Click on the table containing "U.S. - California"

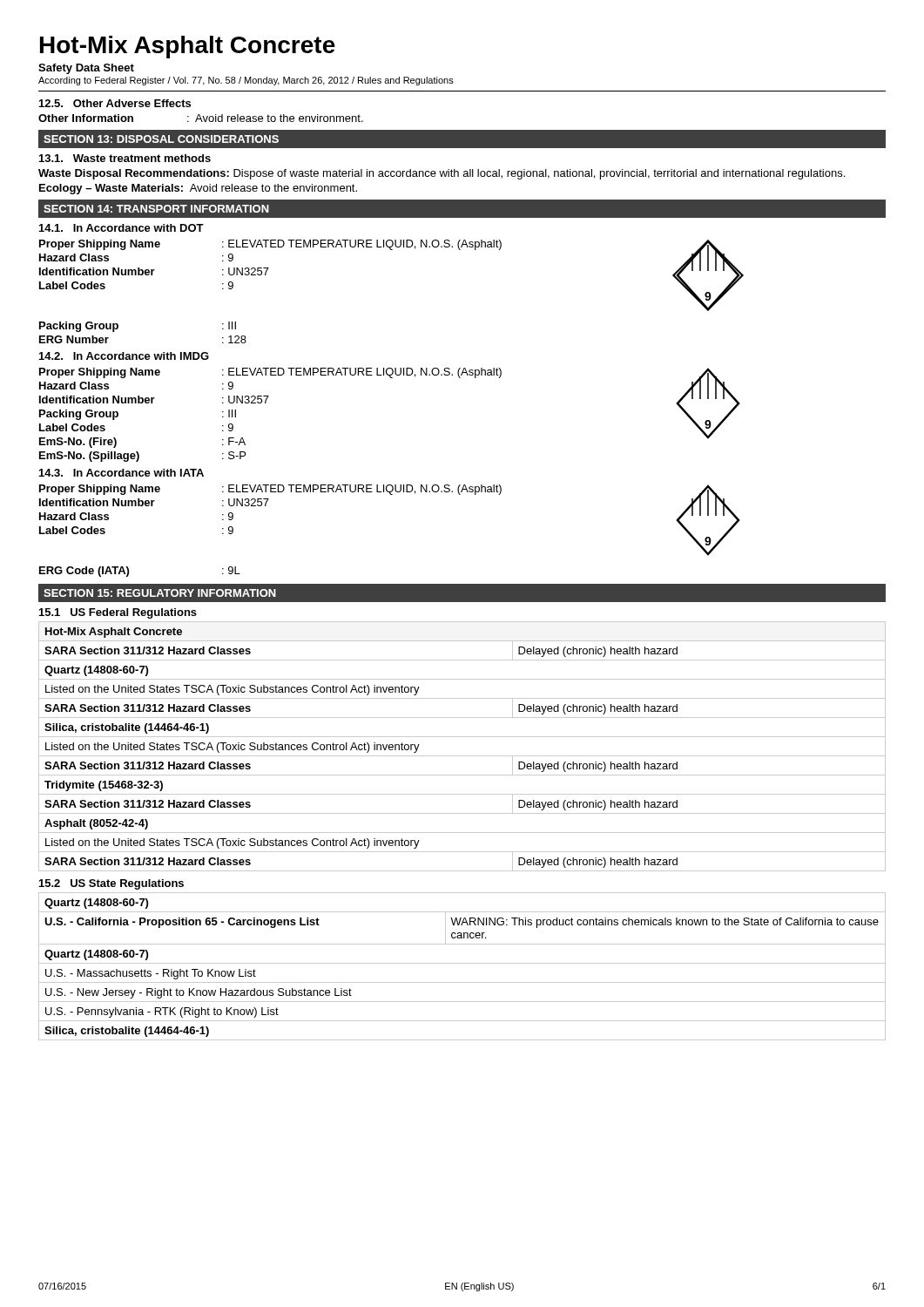(x=462, y=966)
